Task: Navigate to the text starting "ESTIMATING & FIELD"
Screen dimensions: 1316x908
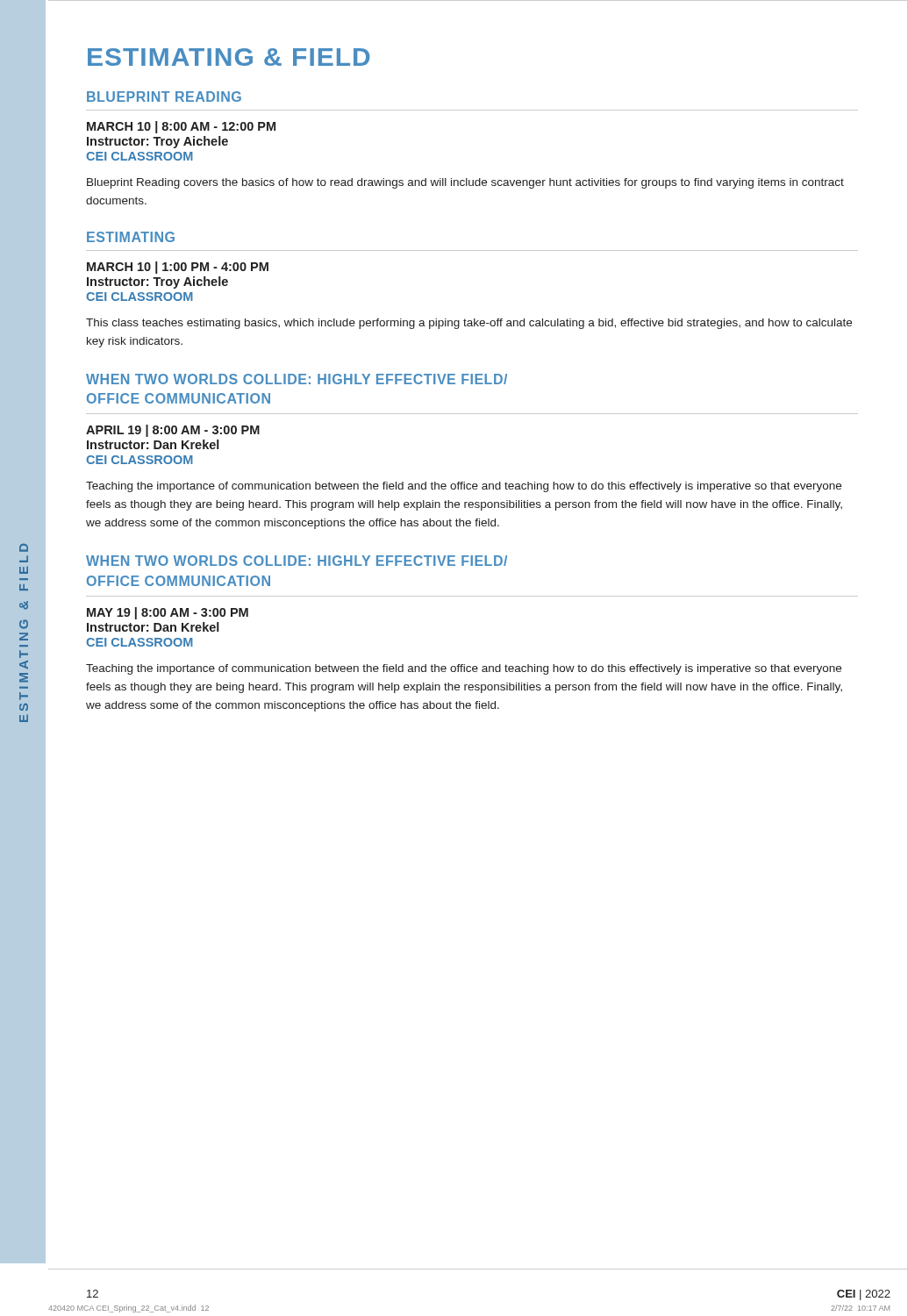Action: [229, 57]
